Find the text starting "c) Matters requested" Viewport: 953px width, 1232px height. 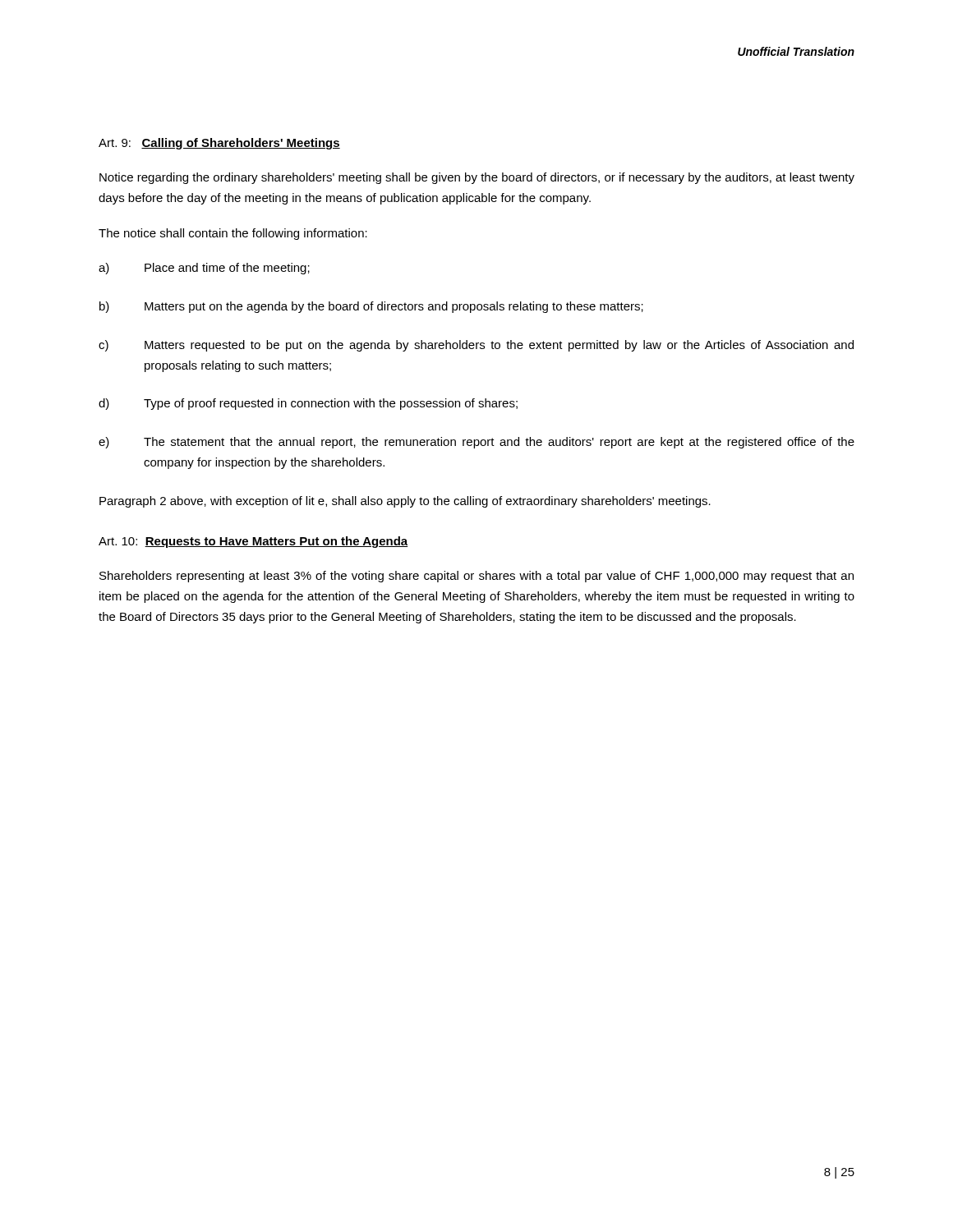click(x=476, y=355)
